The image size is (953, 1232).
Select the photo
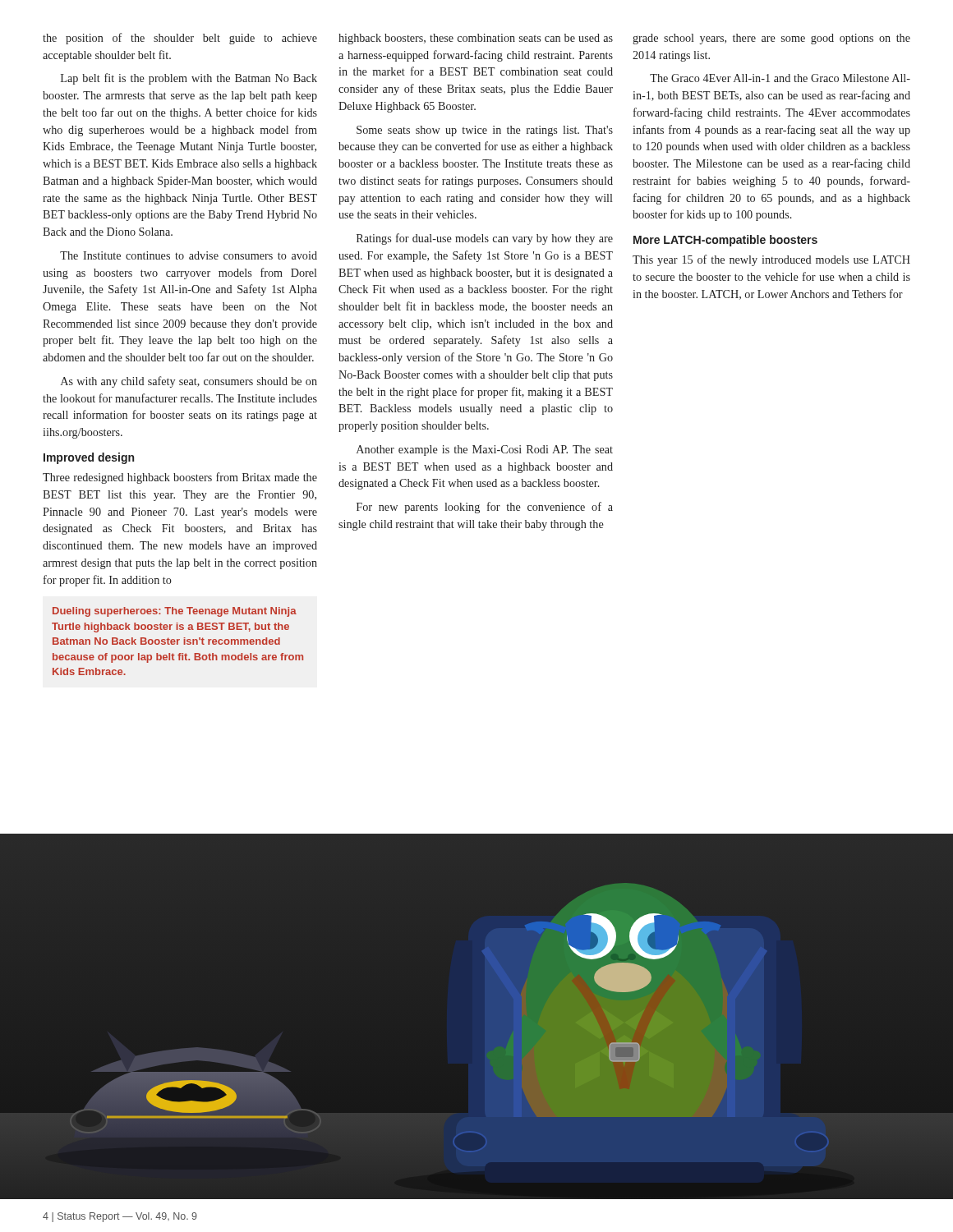point(476,1016)
